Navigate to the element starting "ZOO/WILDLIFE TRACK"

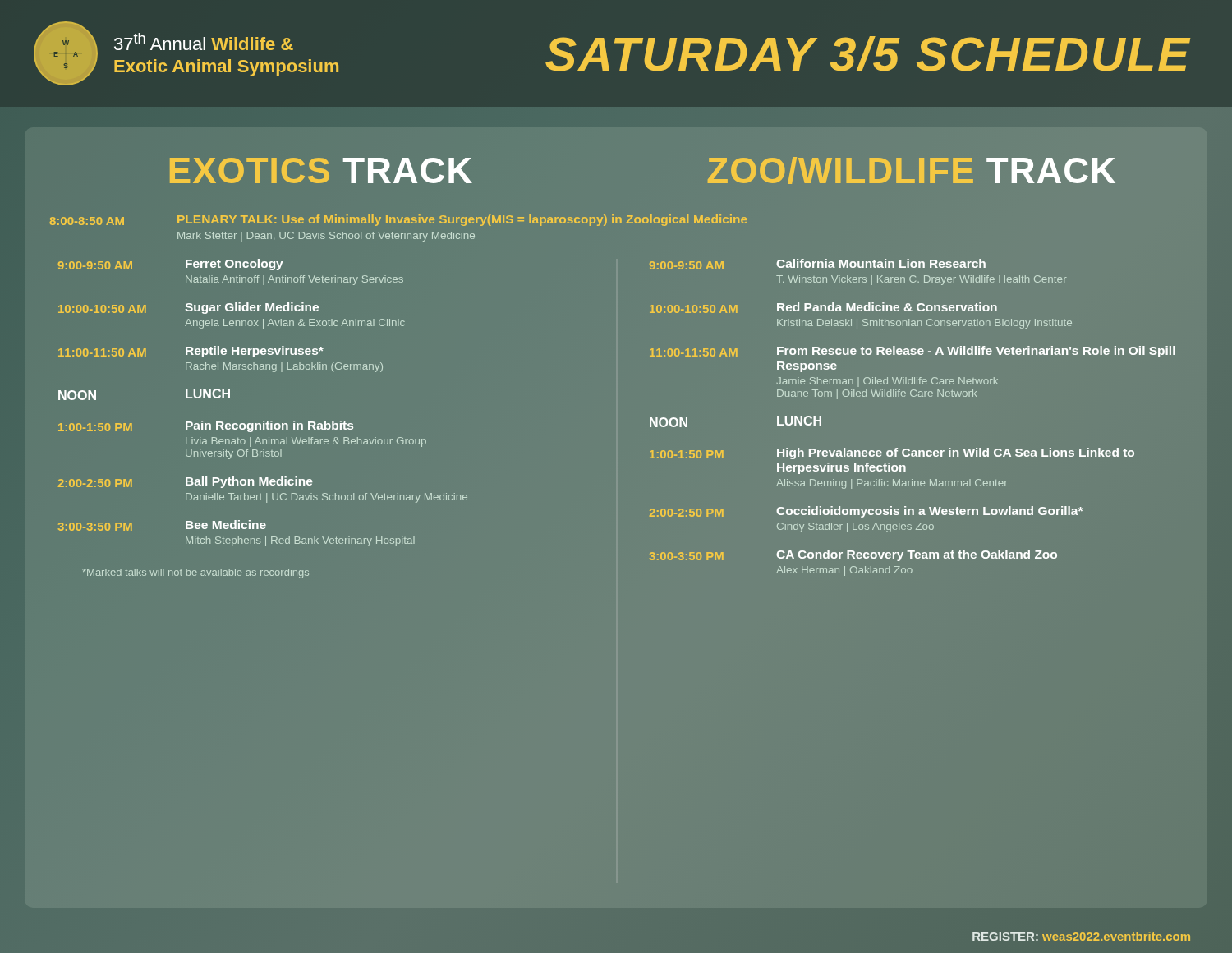coord(912,170)
